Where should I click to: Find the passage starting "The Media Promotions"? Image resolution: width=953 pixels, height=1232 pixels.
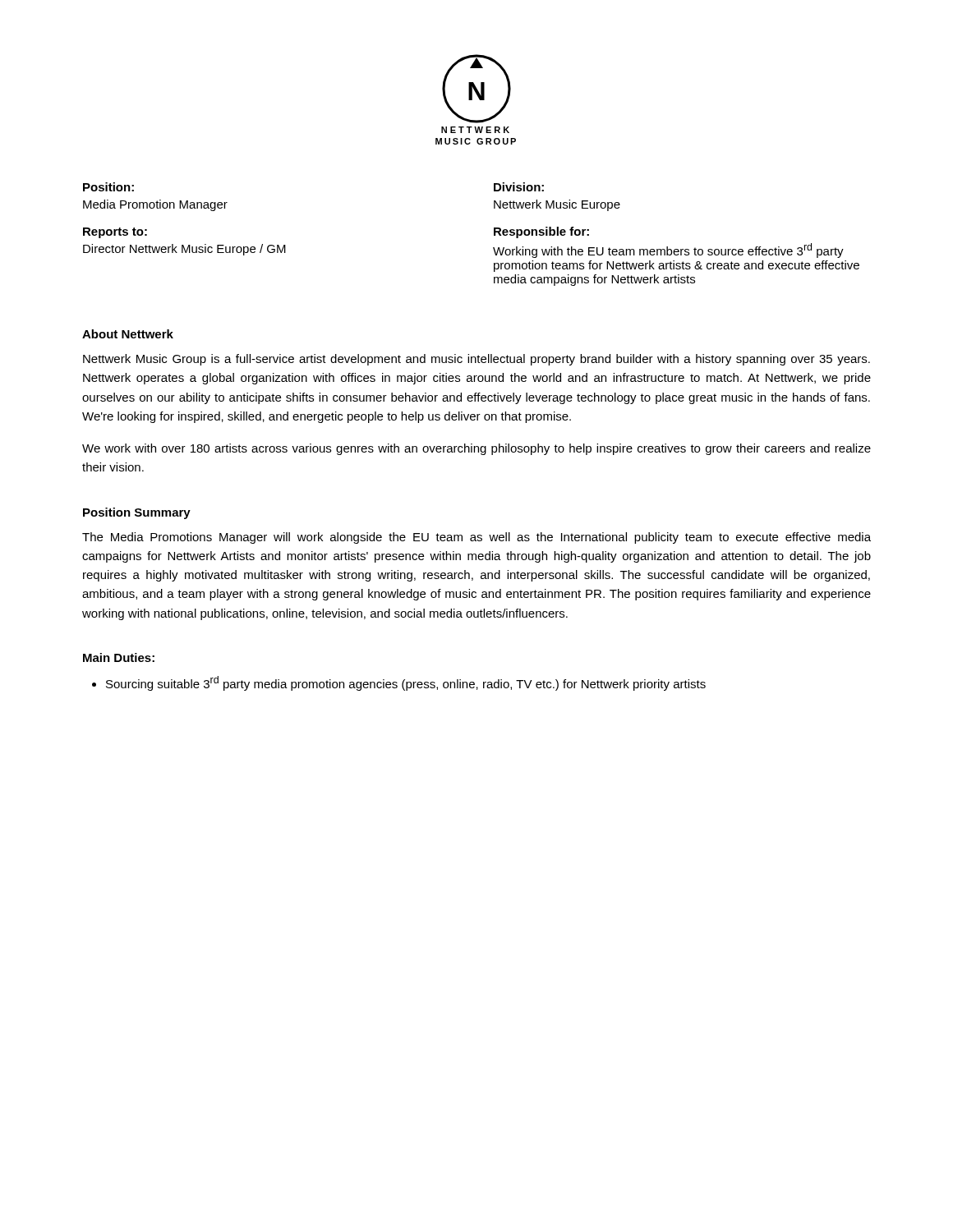pyautogui.click(x=476, y=575)
